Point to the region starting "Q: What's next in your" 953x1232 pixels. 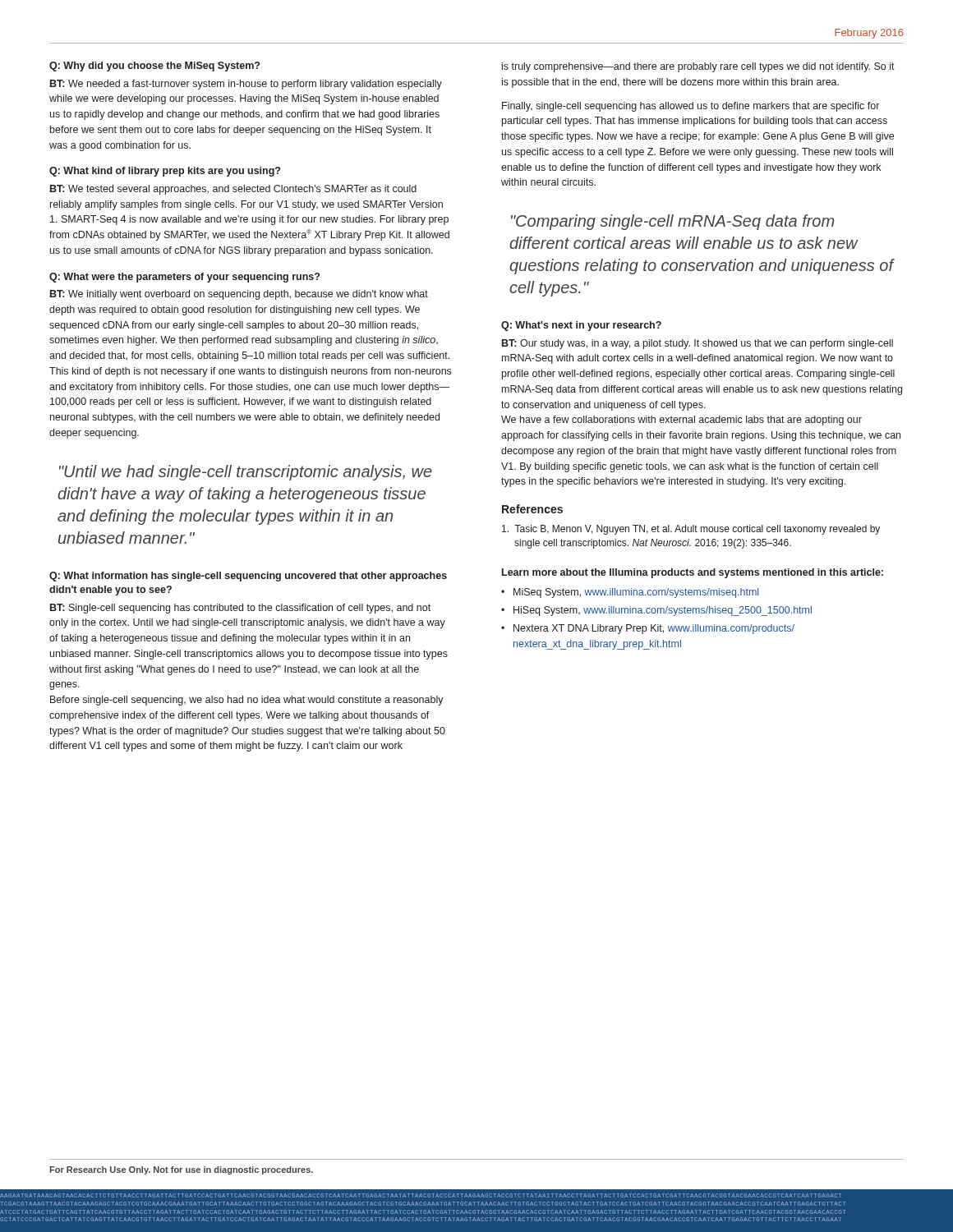coord(702,404)
